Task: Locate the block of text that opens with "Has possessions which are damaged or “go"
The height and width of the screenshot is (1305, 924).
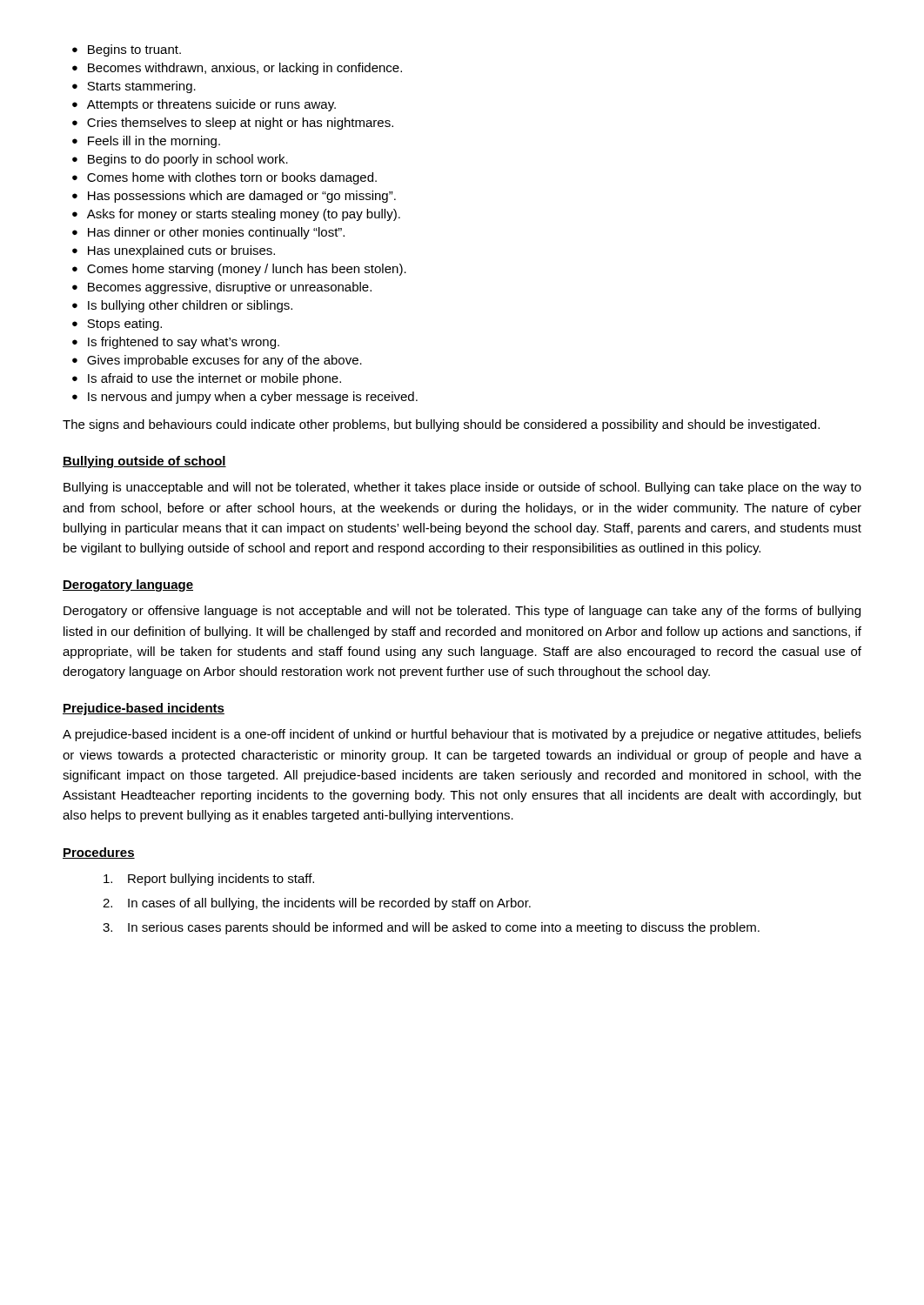Action: (234, 197)
